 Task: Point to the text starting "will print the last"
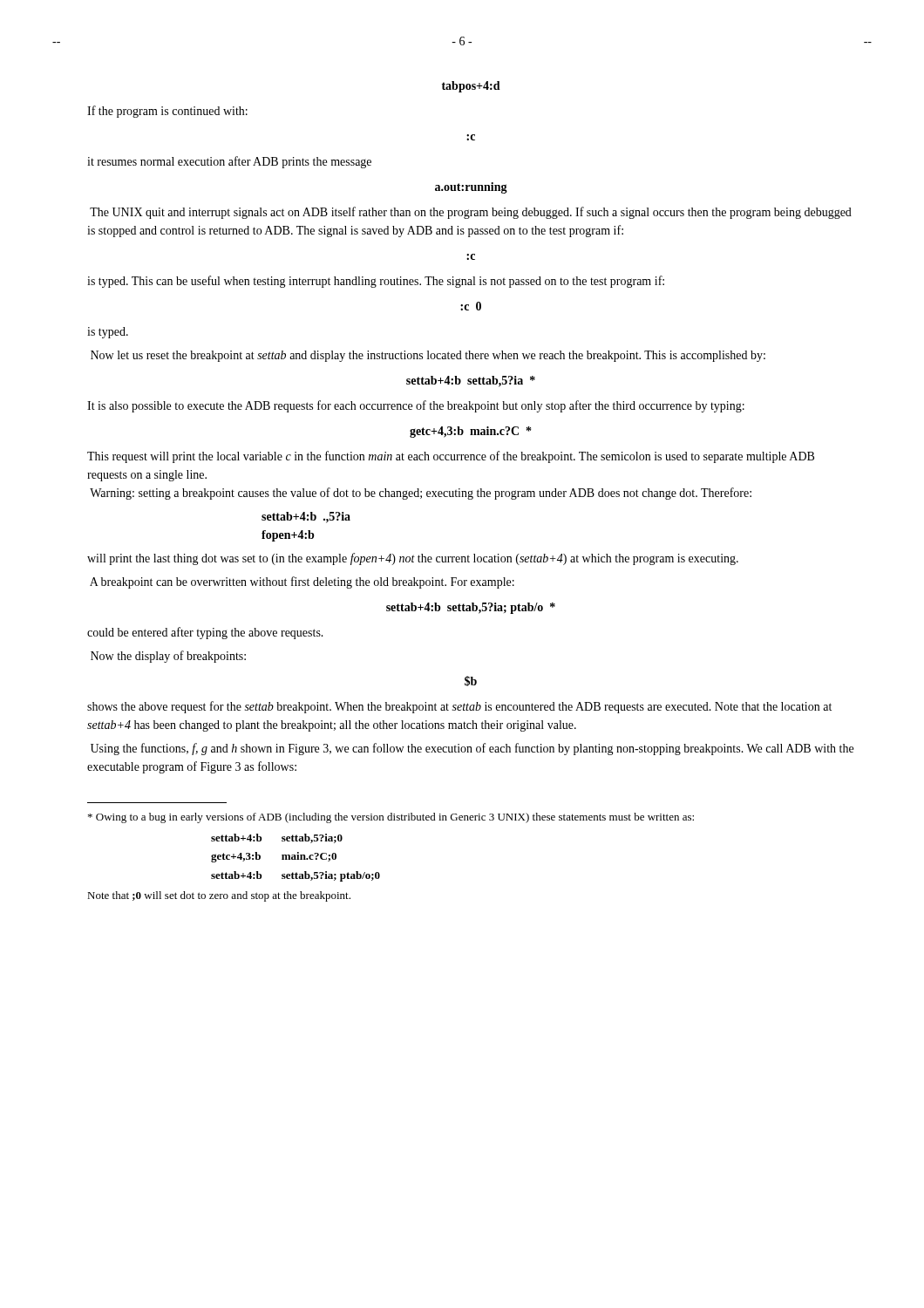413,559
